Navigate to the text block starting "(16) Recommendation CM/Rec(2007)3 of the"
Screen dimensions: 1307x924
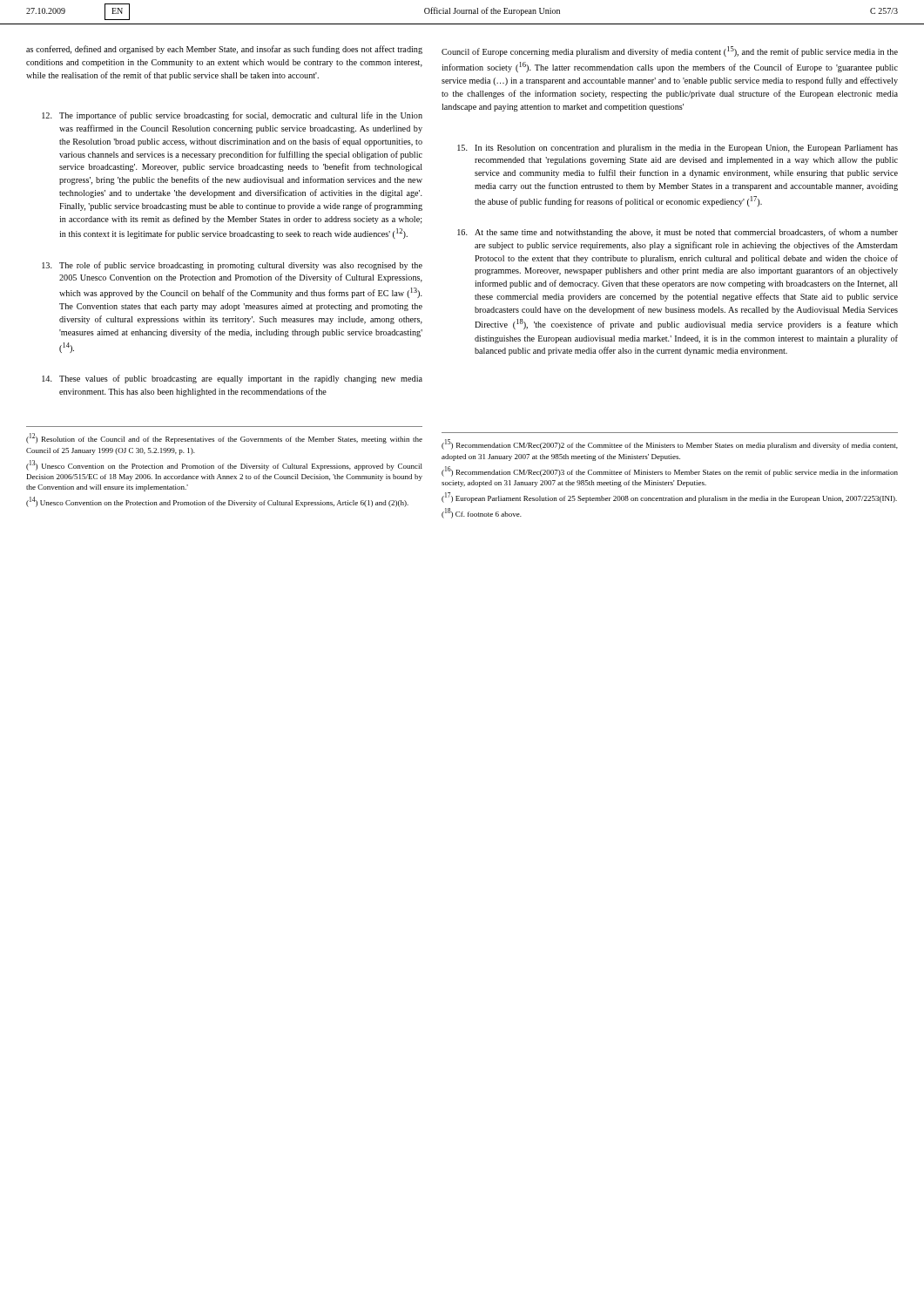(x=670, y=476)
